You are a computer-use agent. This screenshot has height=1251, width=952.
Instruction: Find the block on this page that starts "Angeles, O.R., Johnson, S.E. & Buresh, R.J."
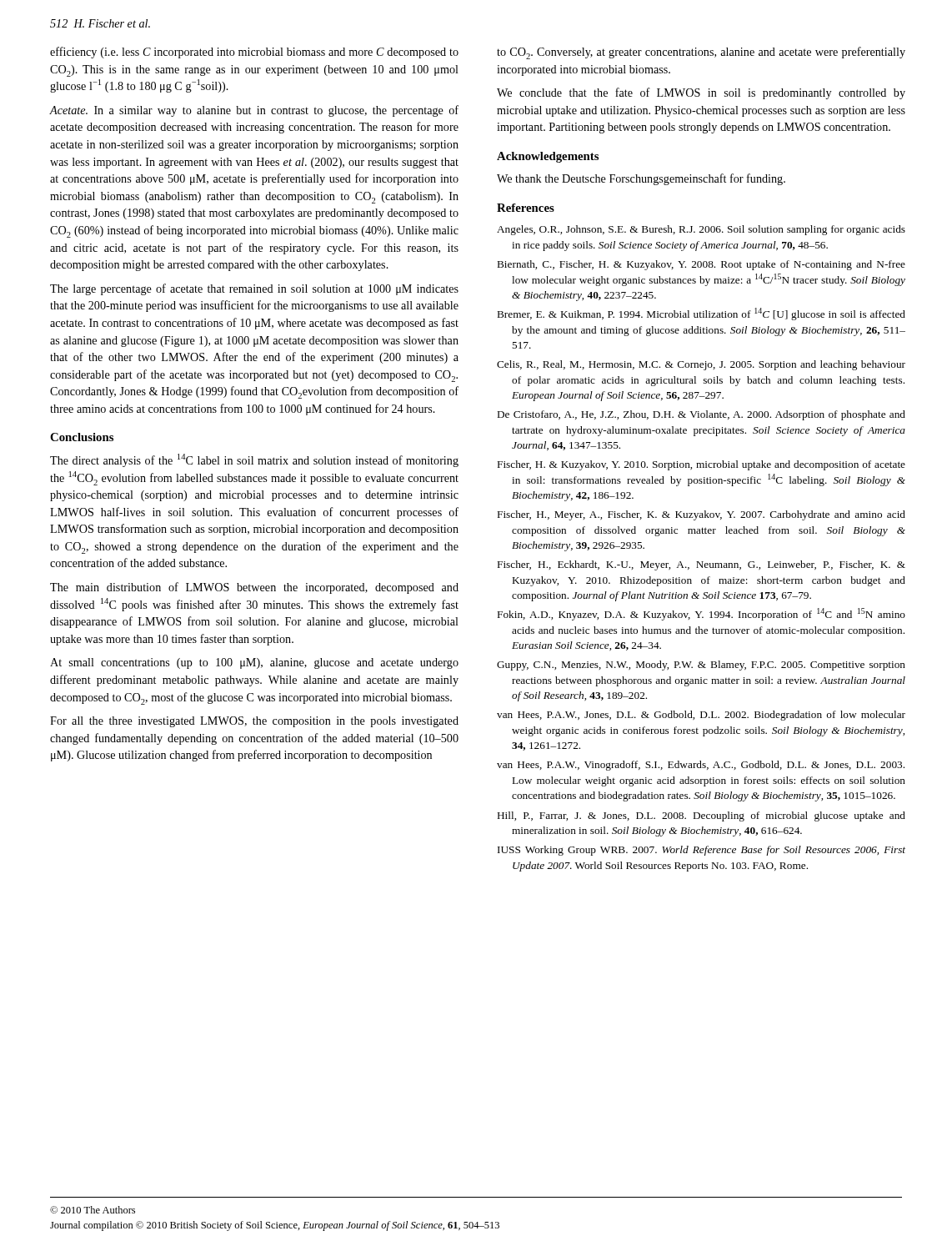(701, 238)
